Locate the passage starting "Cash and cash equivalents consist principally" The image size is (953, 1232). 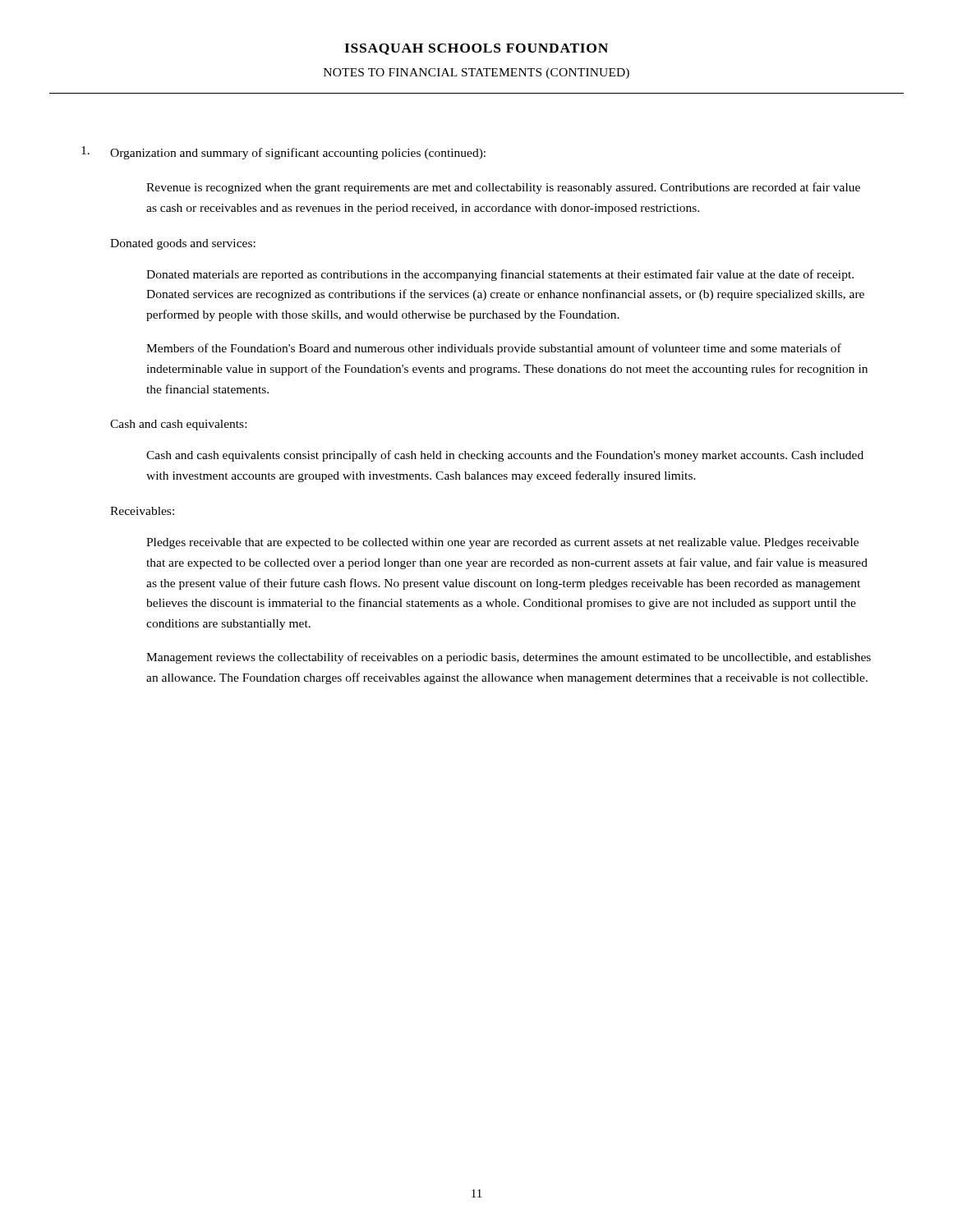509,466
